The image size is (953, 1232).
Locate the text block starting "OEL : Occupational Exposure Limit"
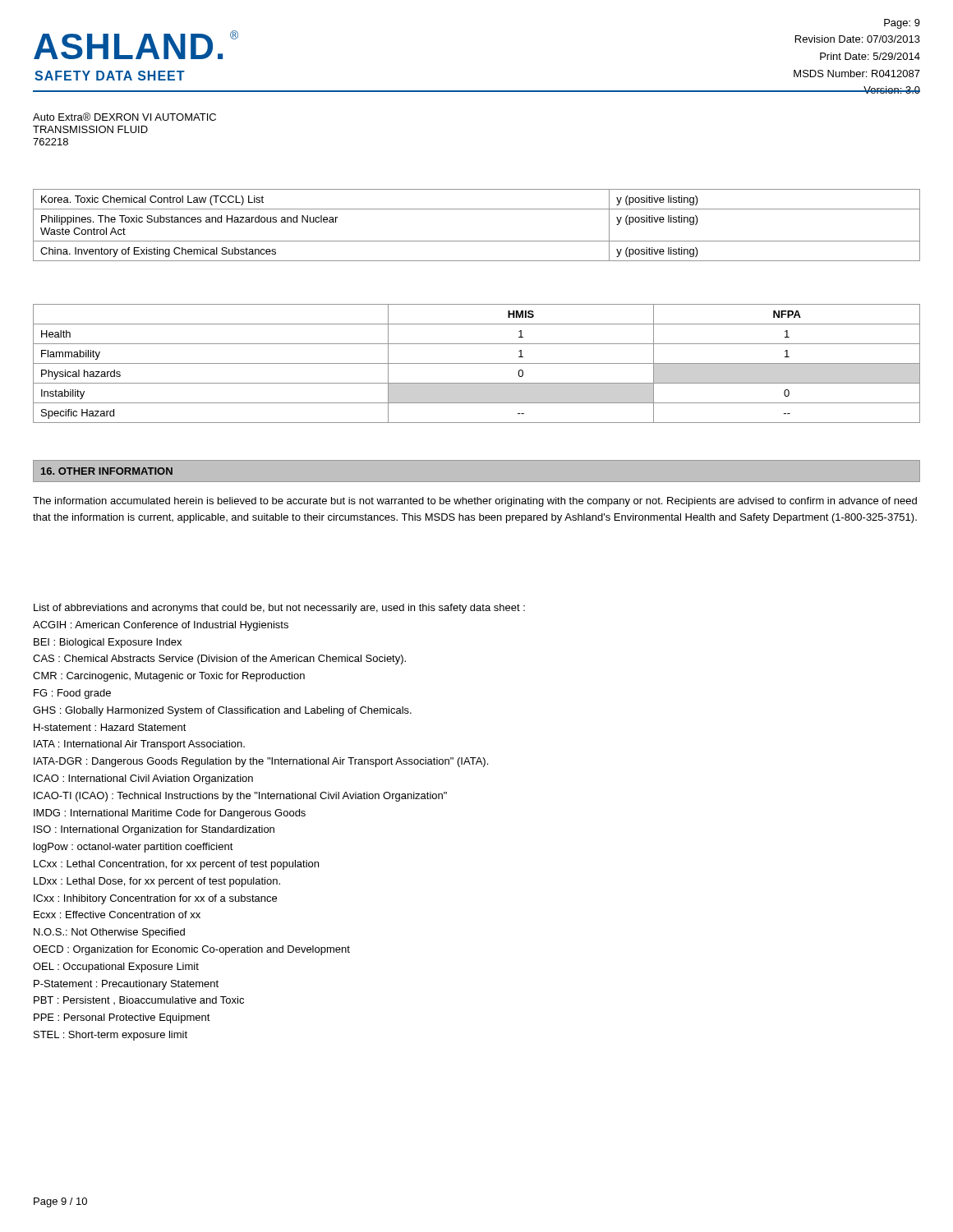[x=116, y=966]
